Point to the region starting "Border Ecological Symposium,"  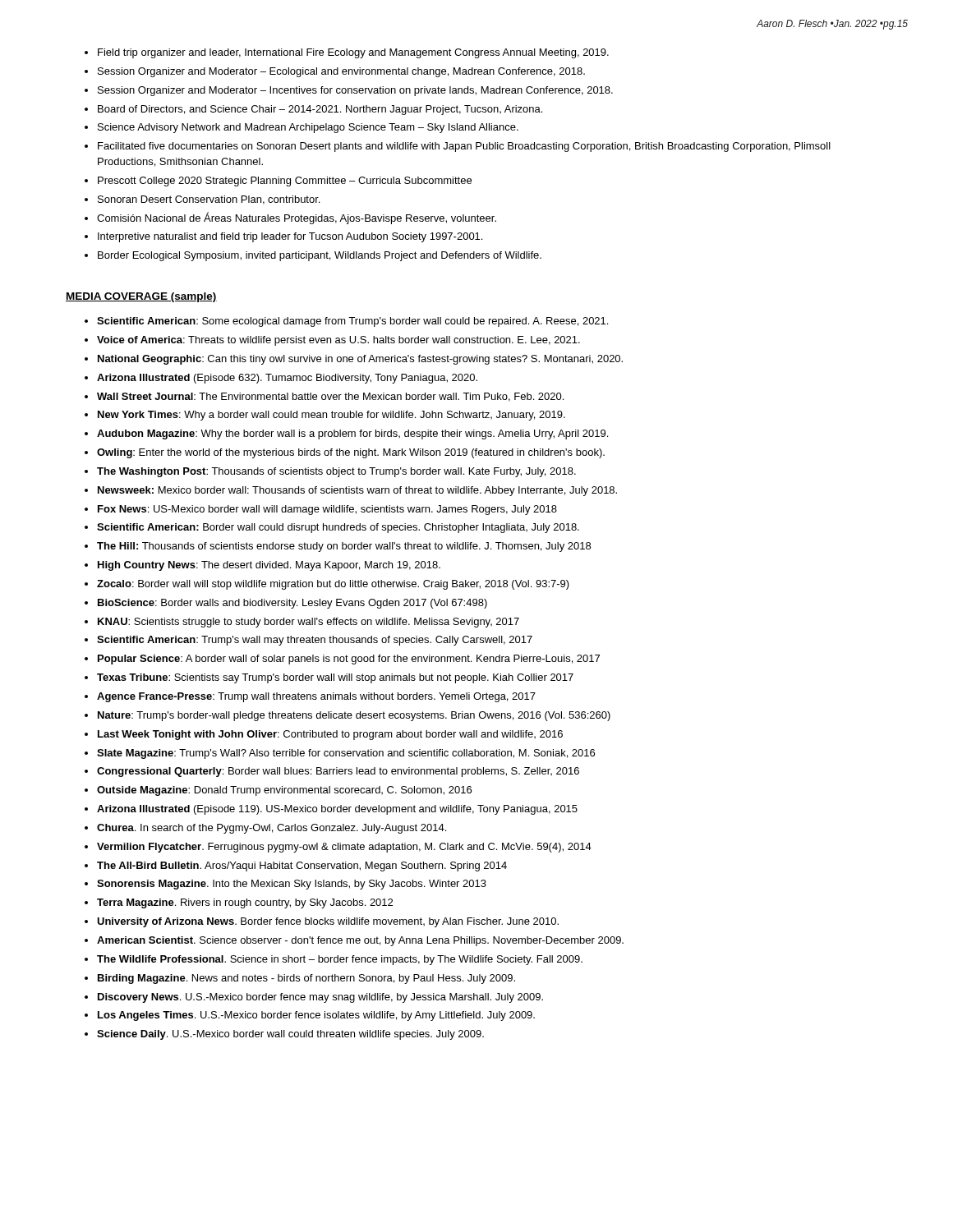320,255
